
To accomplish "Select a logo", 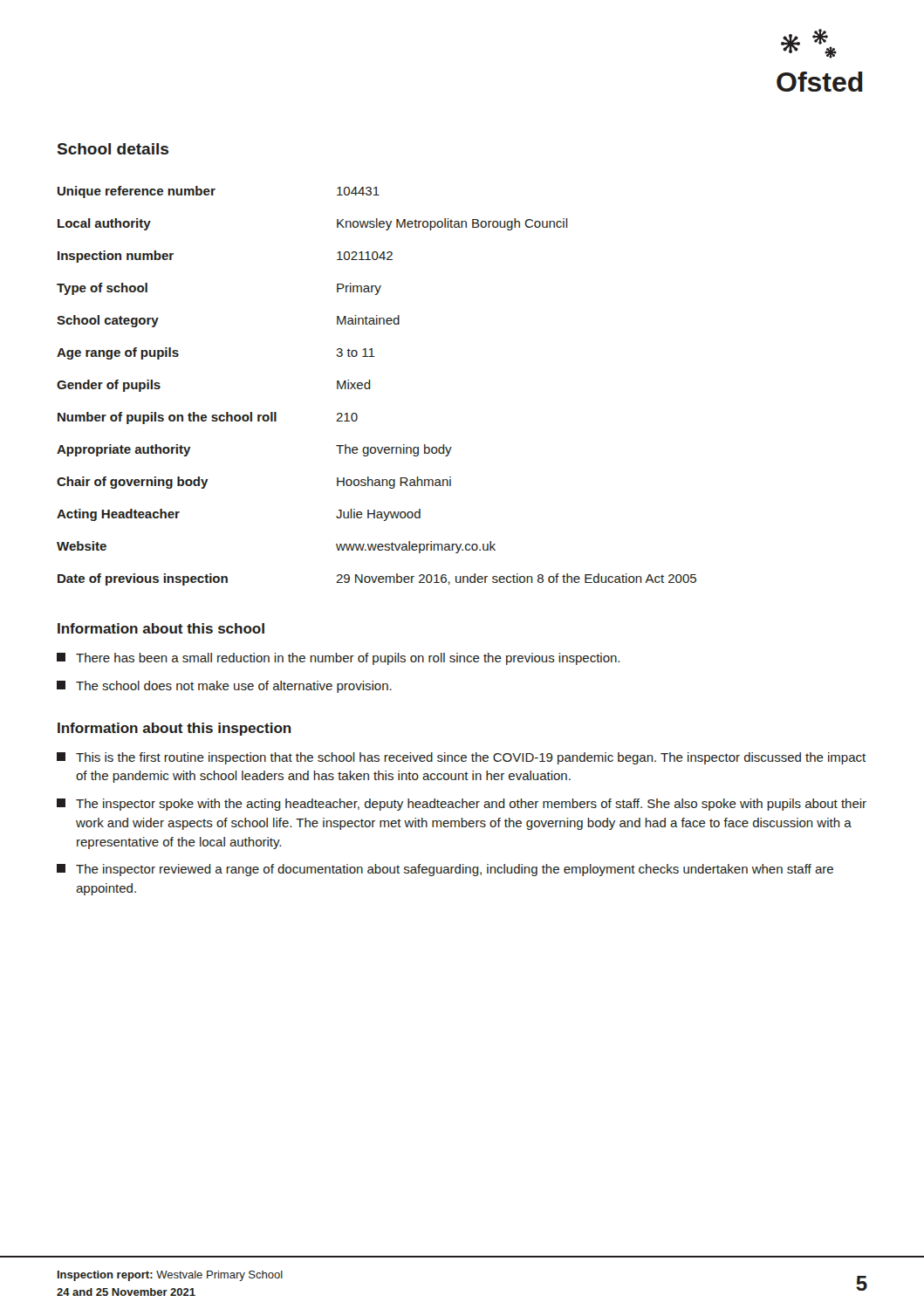I will tap(819, 65).
